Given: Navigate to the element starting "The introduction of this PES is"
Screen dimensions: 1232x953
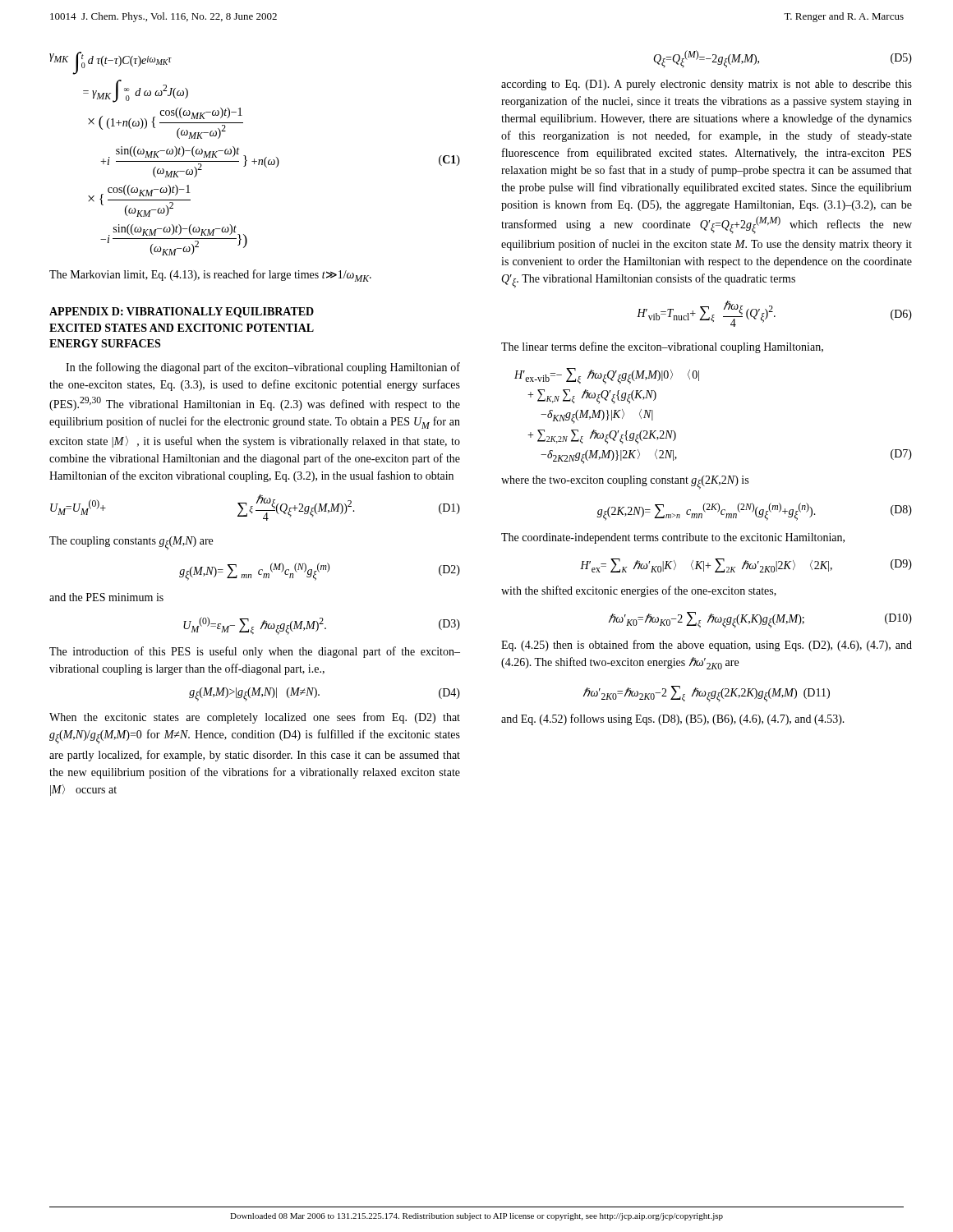Looking at the screenshot, I should click(255, 660).
